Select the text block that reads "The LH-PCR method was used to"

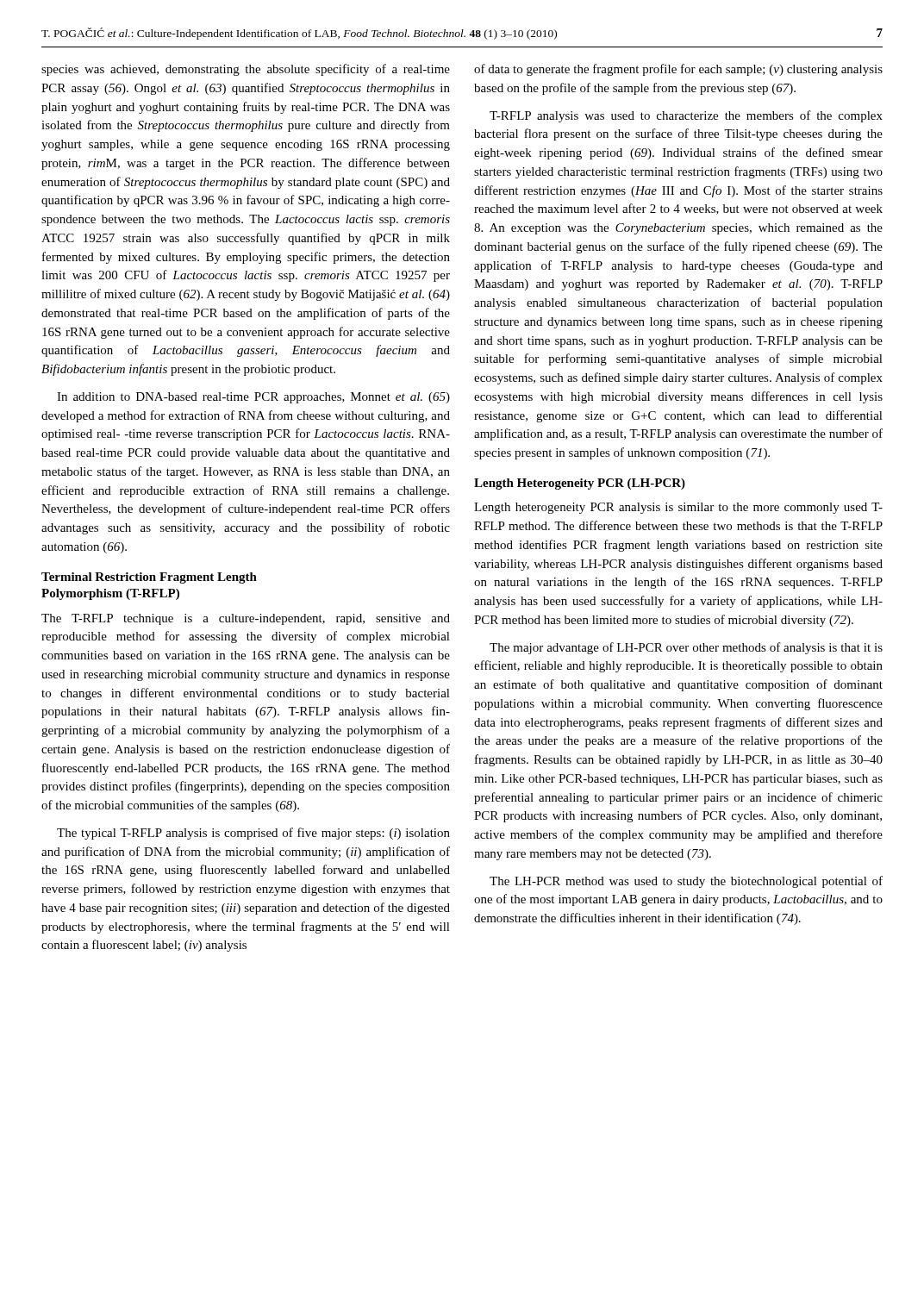click(x=678, y=900)
